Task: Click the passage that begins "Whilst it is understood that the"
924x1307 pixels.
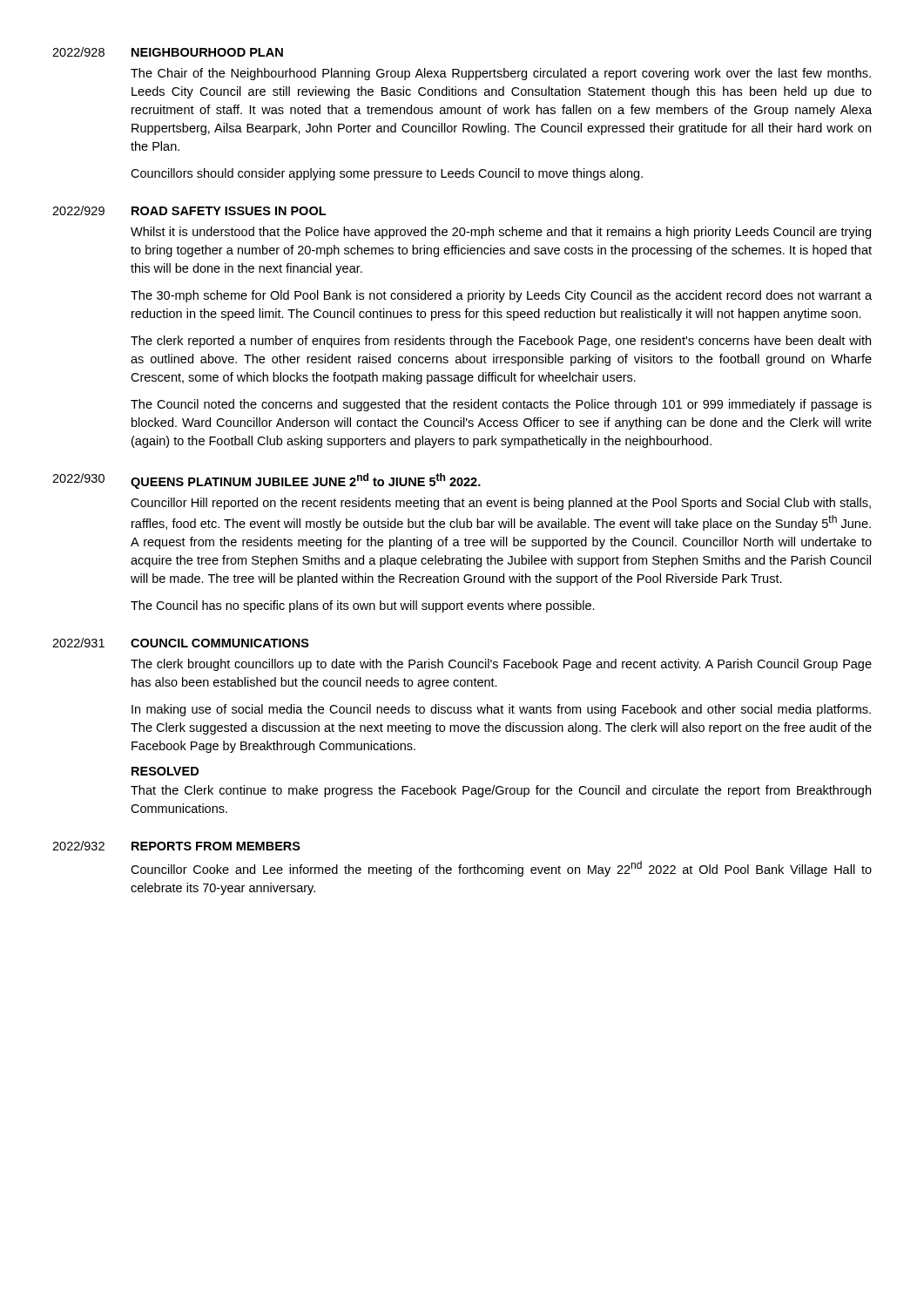Action: click(501, 250)
